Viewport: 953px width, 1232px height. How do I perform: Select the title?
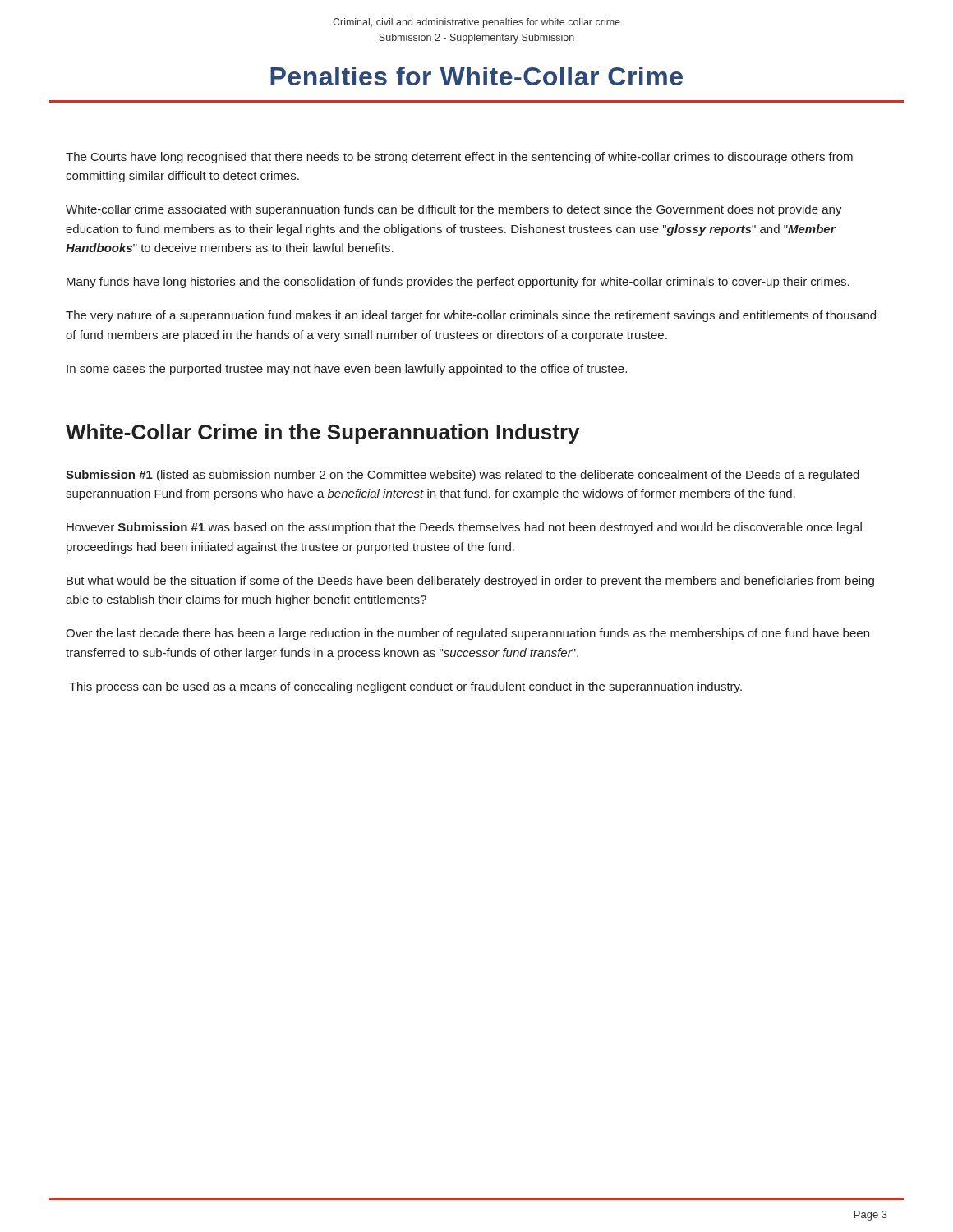coord(476,77)
